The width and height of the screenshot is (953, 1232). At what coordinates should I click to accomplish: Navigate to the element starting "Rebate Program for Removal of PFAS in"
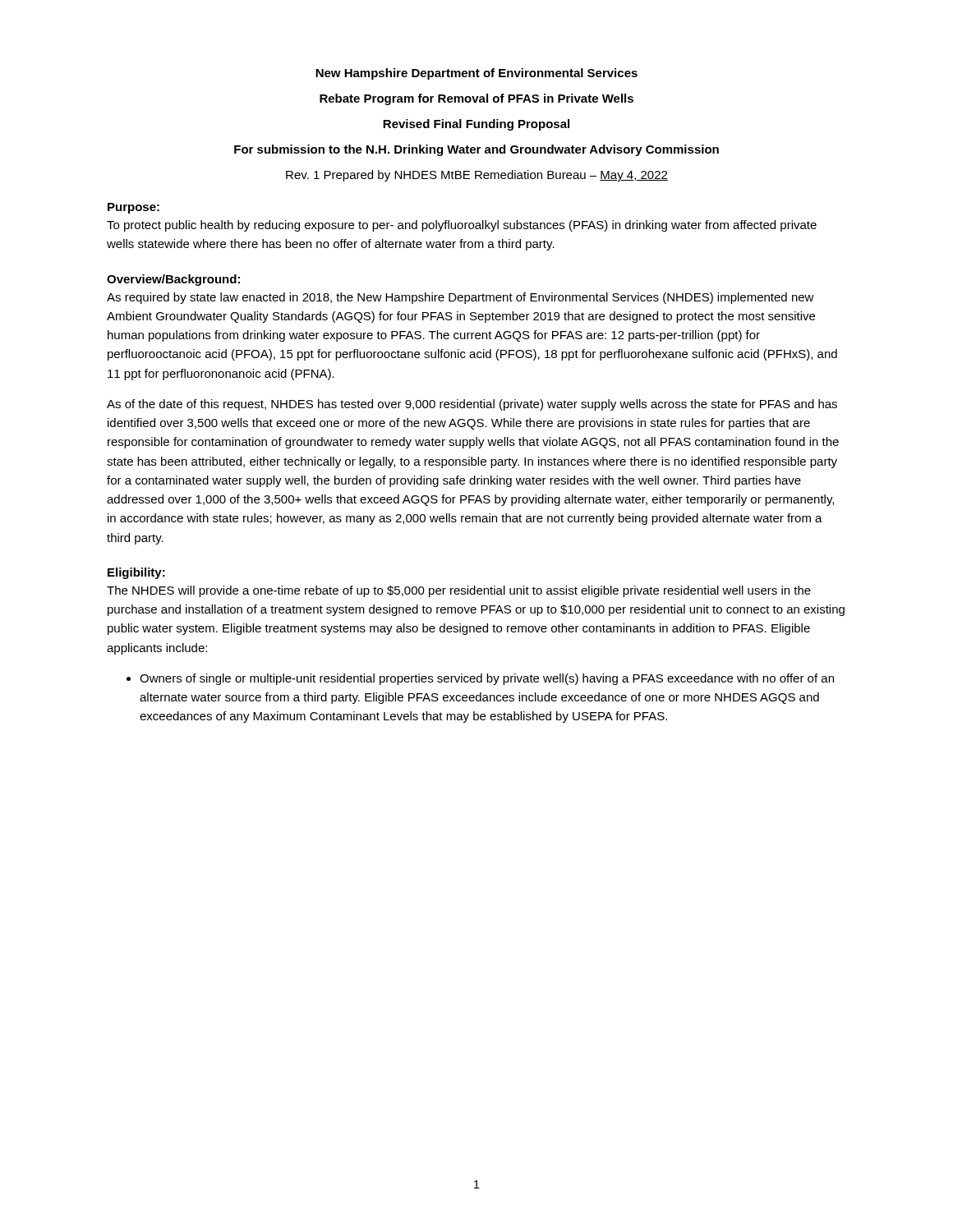(x=476, y=98)
